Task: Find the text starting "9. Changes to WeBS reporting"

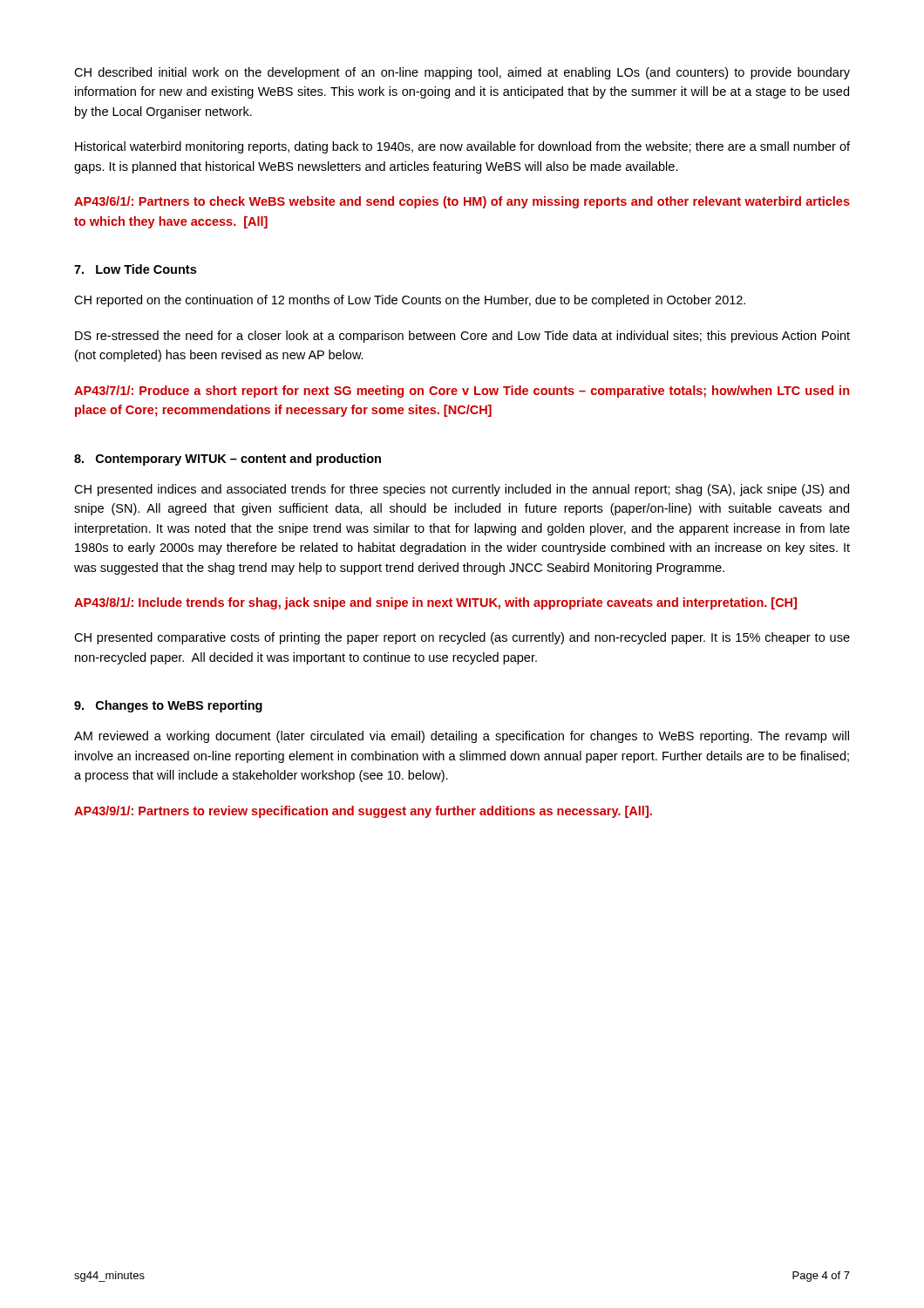Action: pyautogui.click(x=168, y=706)
